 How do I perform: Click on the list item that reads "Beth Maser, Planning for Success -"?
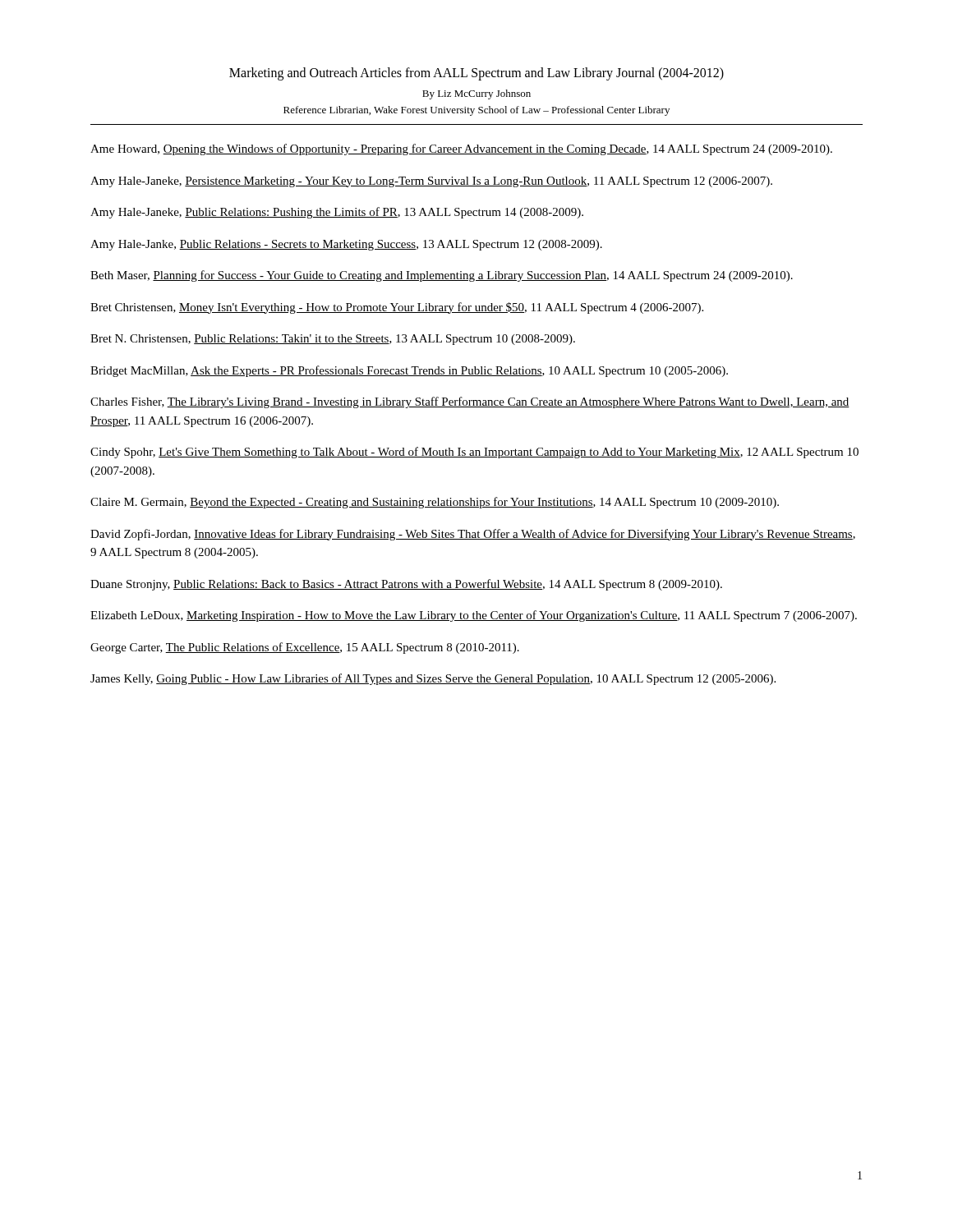(442, 275)
